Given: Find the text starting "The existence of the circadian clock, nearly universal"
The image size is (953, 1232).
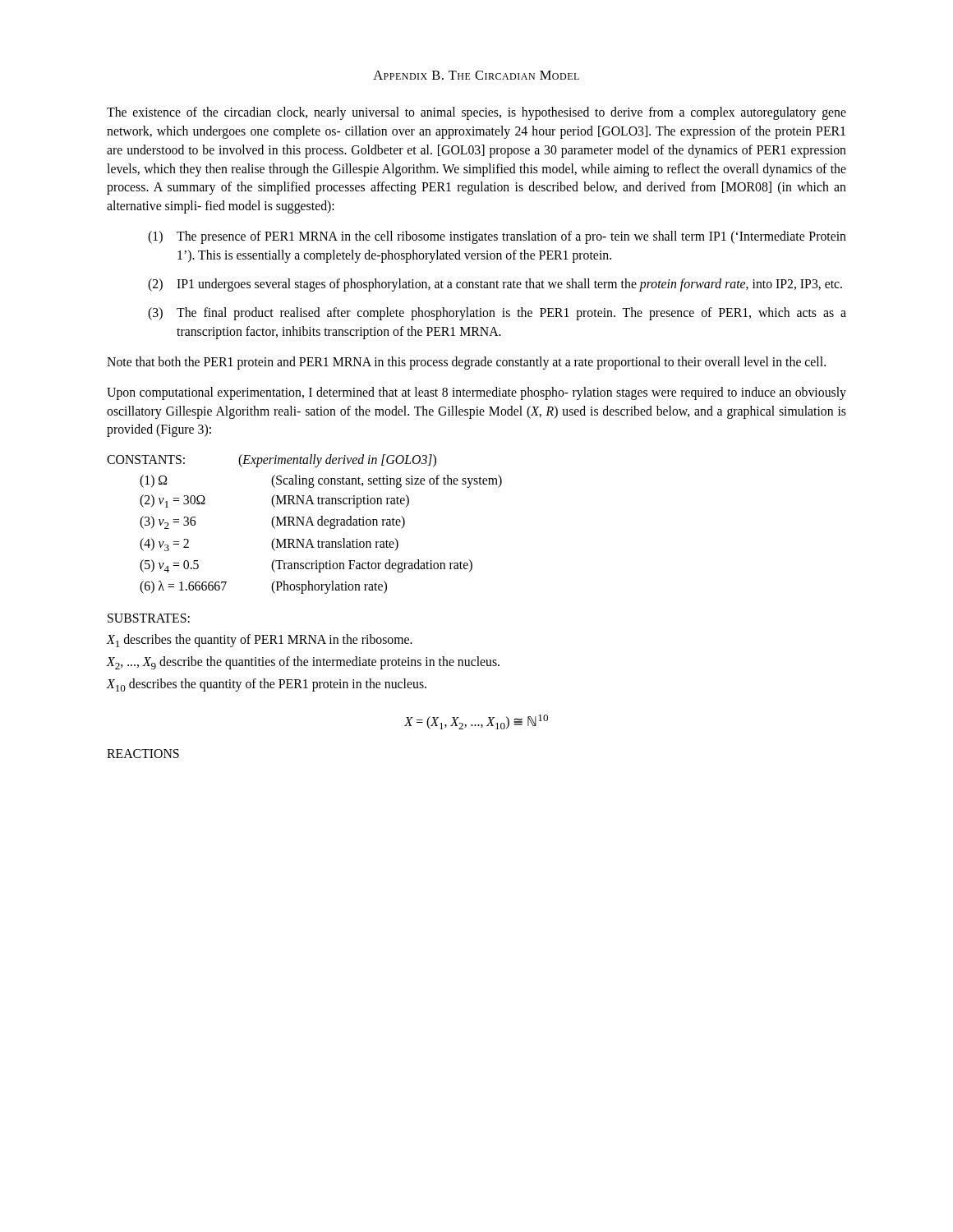Looking at the screenshot, I should pos(476,159).
